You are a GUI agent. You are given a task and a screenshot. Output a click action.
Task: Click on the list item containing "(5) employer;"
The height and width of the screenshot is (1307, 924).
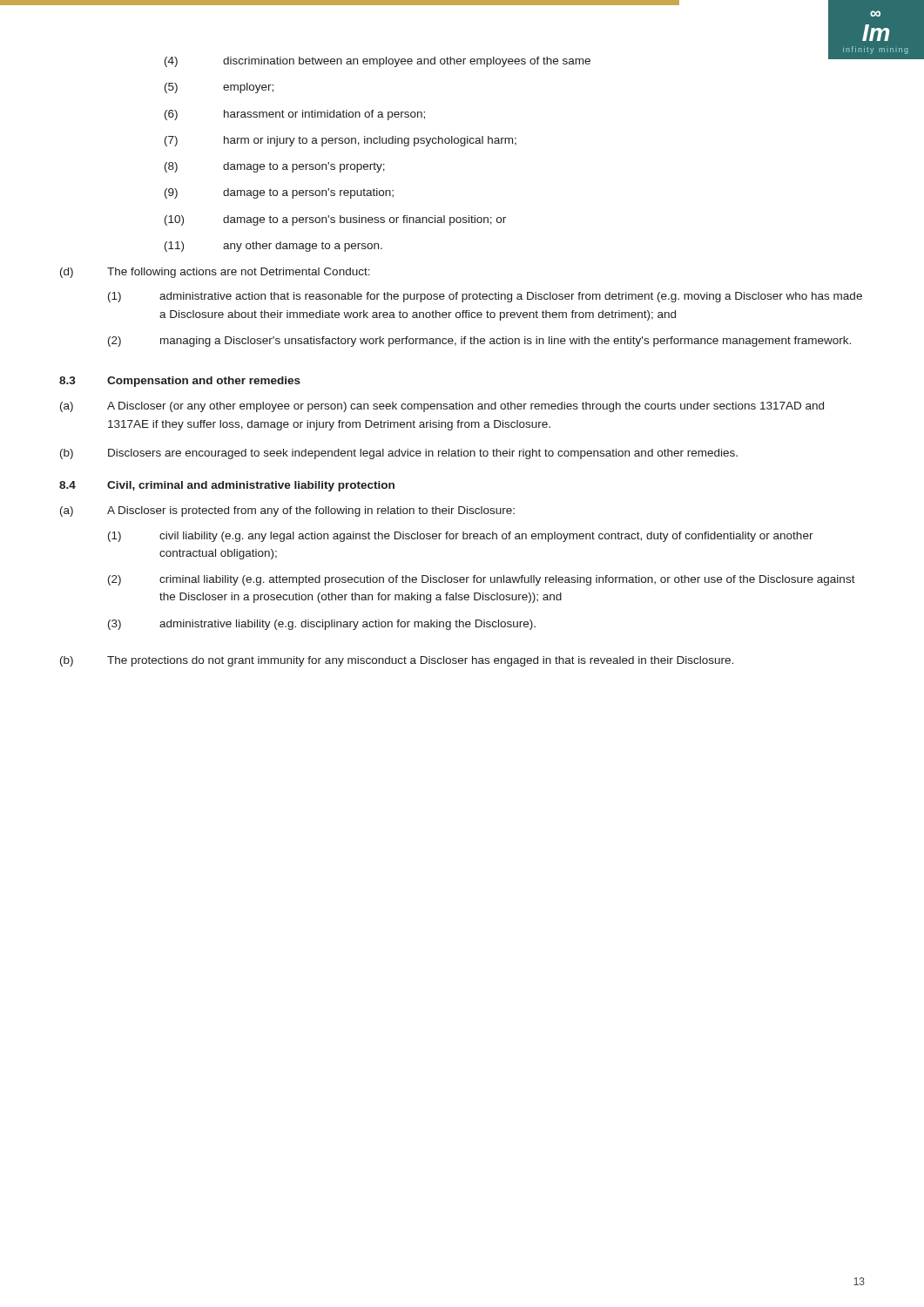[219, 88]
